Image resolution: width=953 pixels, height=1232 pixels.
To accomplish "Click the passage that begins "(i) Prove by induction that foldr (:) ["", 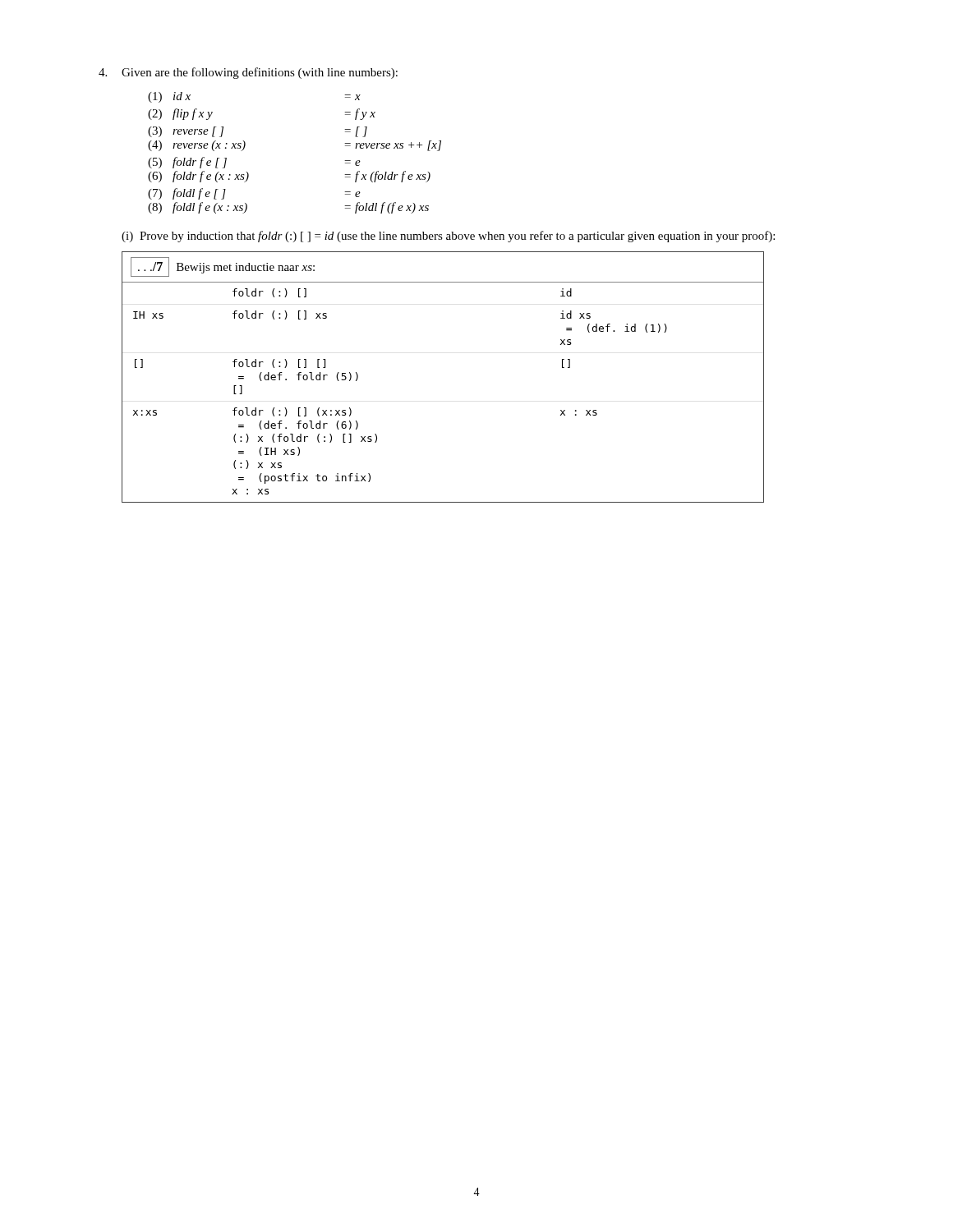I will pos(449,236).
